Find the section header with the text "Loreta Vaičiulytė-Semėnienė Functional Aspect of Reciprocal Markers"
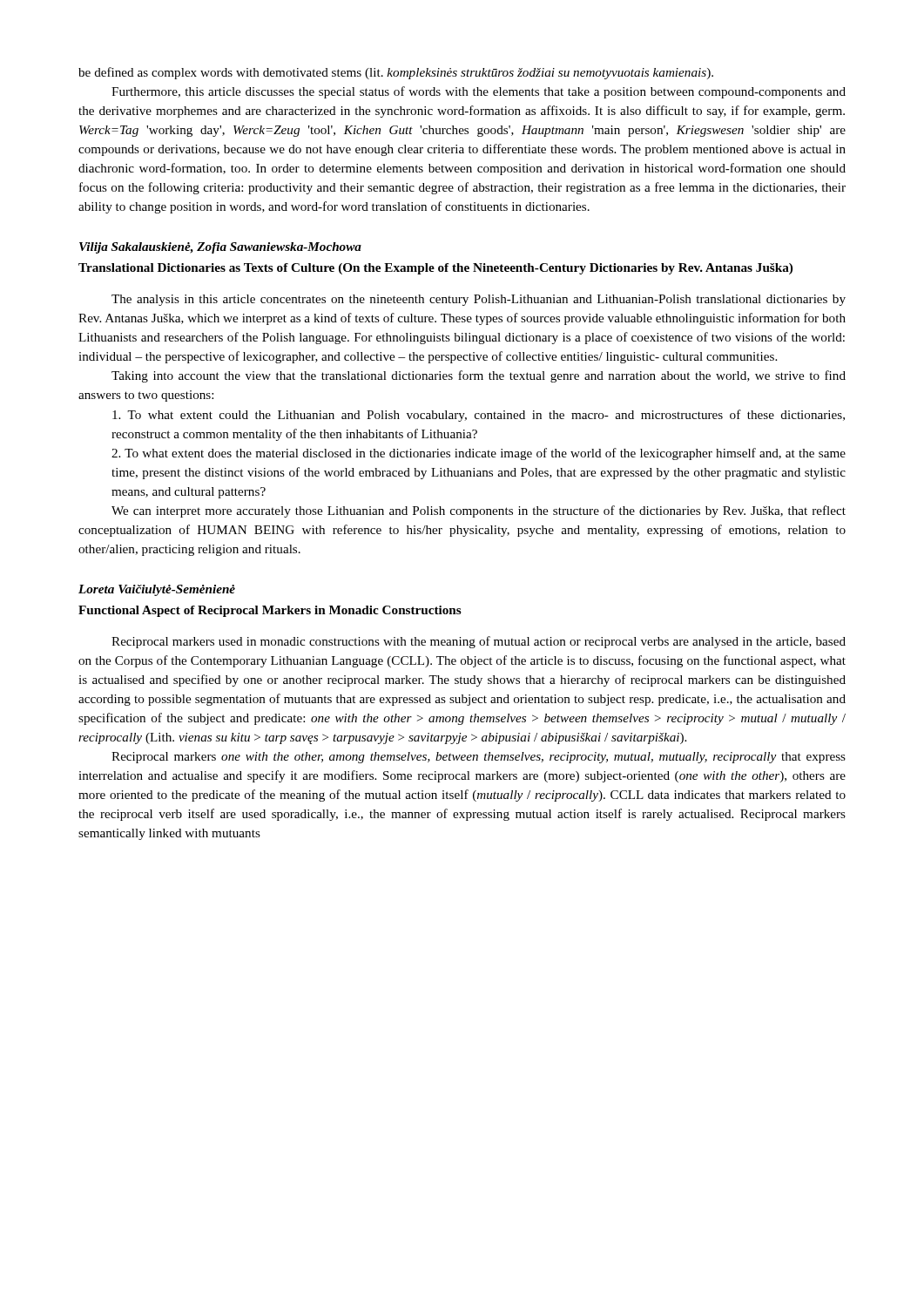Viewport: 924px width, 1307px height. [462, 599]
